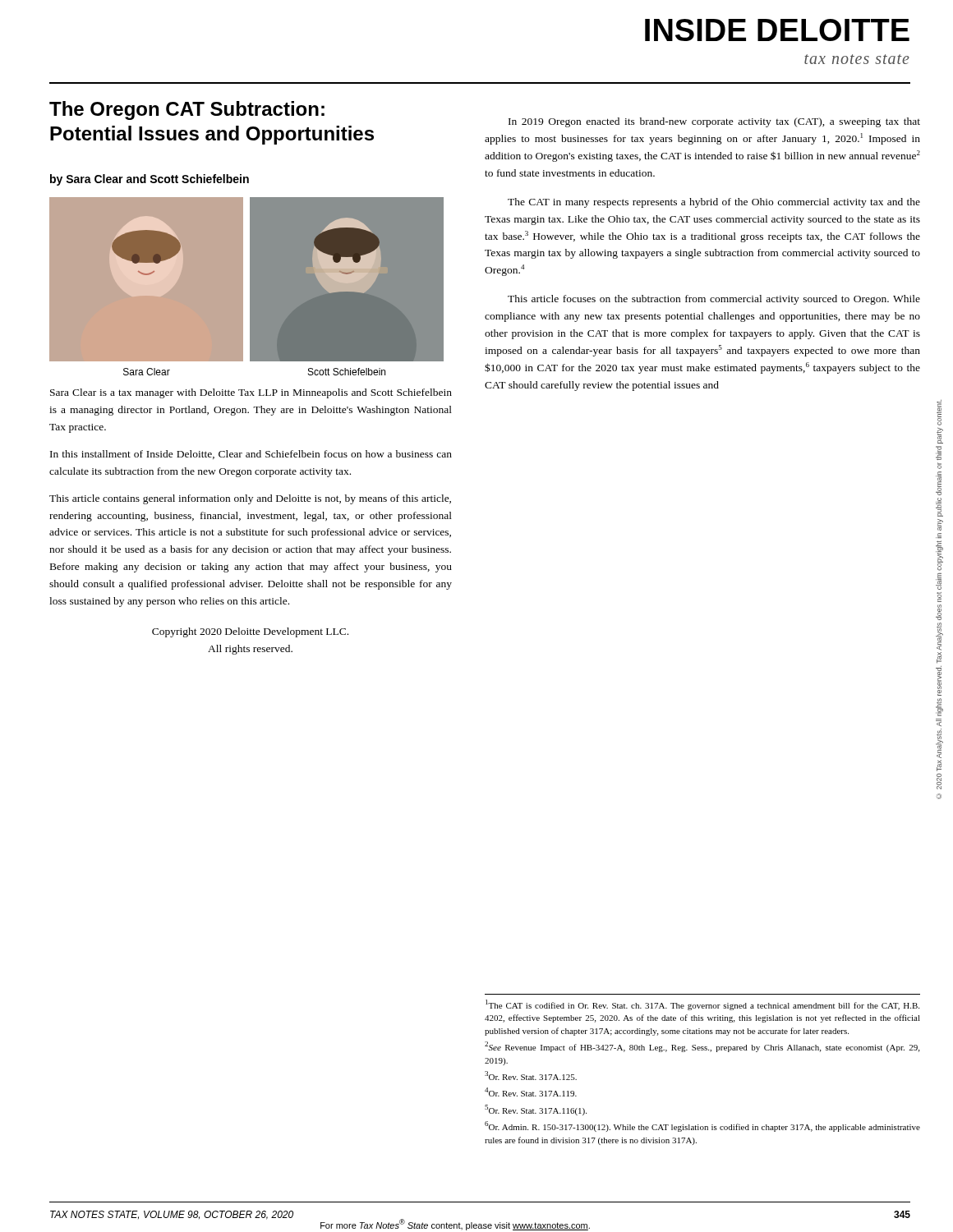953x1232 pixels.
Task: Find the passage starting "by Sara Clear and Scott Schiefelbein"
Action: point(153,179)
